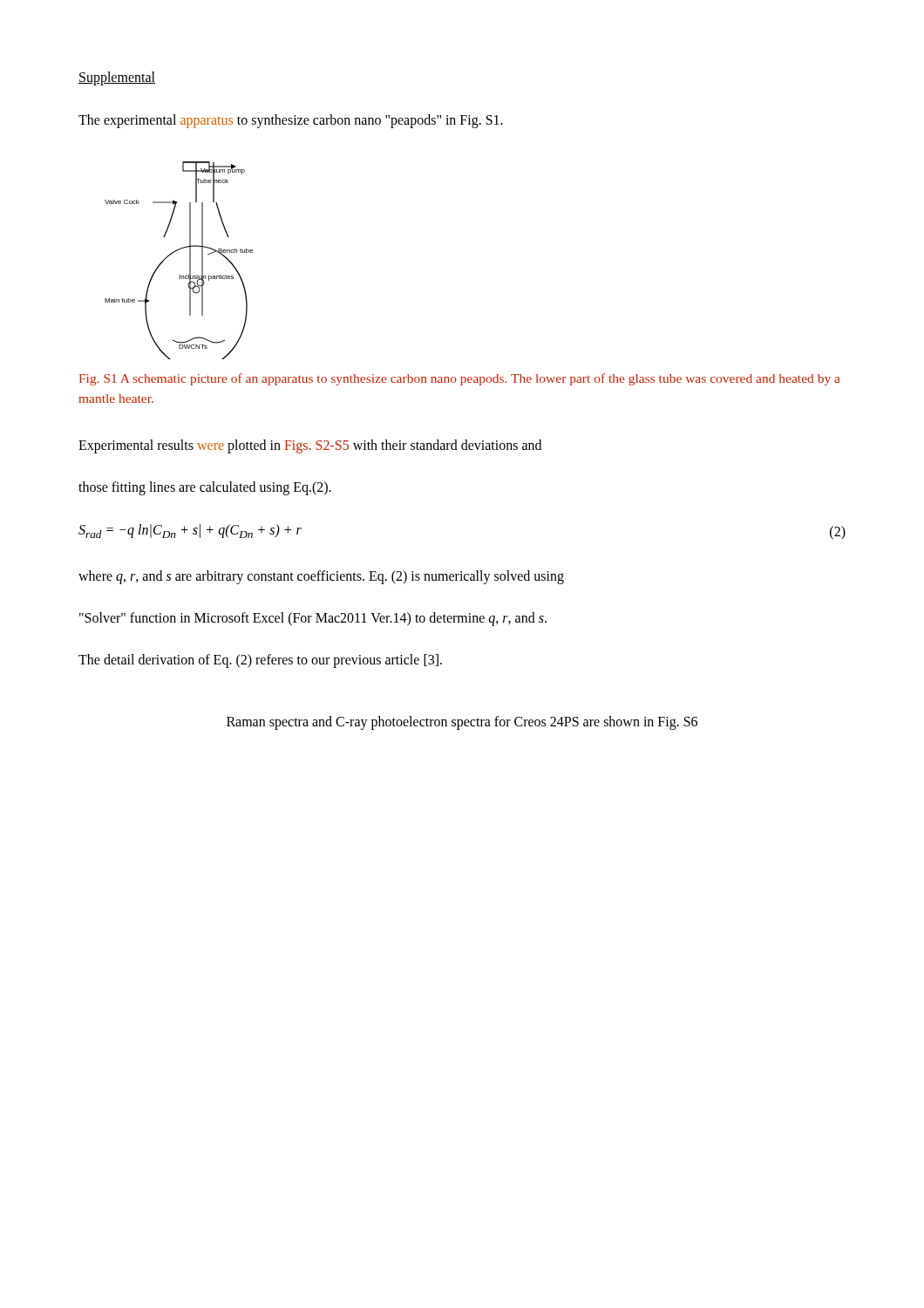Locate the passage starting "The detail derivation of Eq. (2) referes"
Viewport: 924px width, 1308px height.
pyautogui.click(x=261, y=659)
